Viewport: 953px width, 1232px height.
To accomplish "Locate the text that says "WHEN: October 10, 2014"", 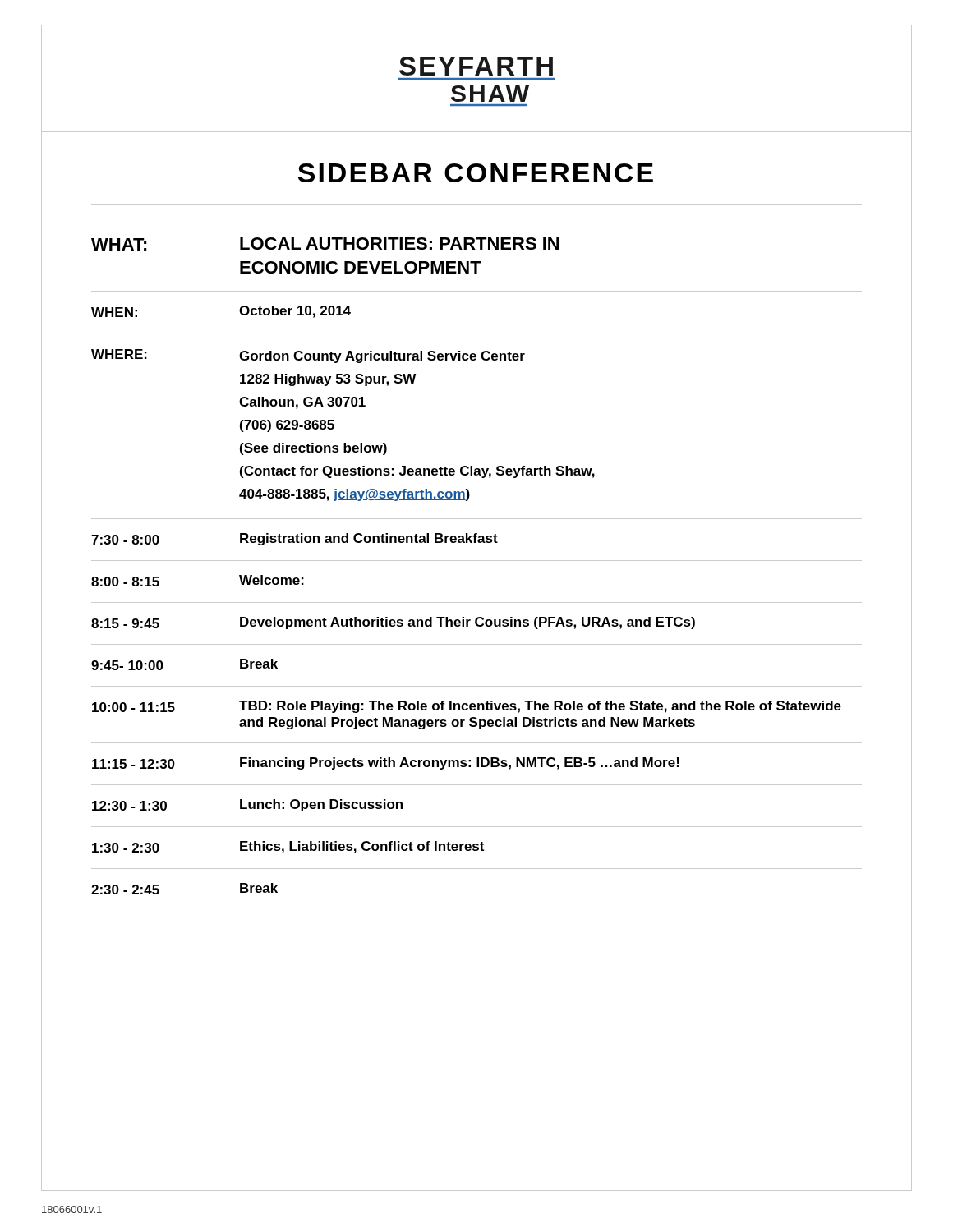I will (109, 312).
